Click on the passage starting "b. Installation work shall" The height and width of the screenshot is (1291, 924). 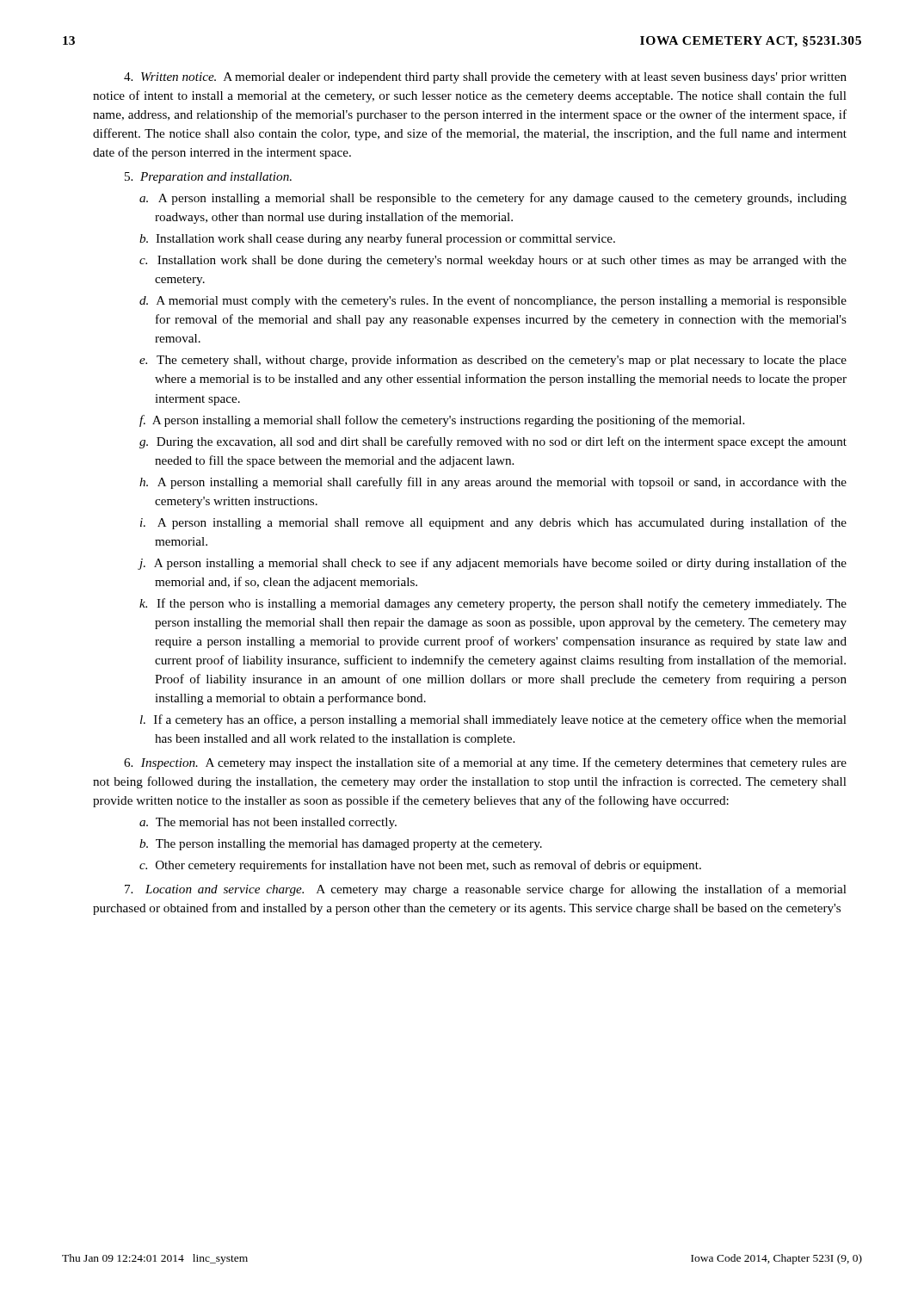470,239
